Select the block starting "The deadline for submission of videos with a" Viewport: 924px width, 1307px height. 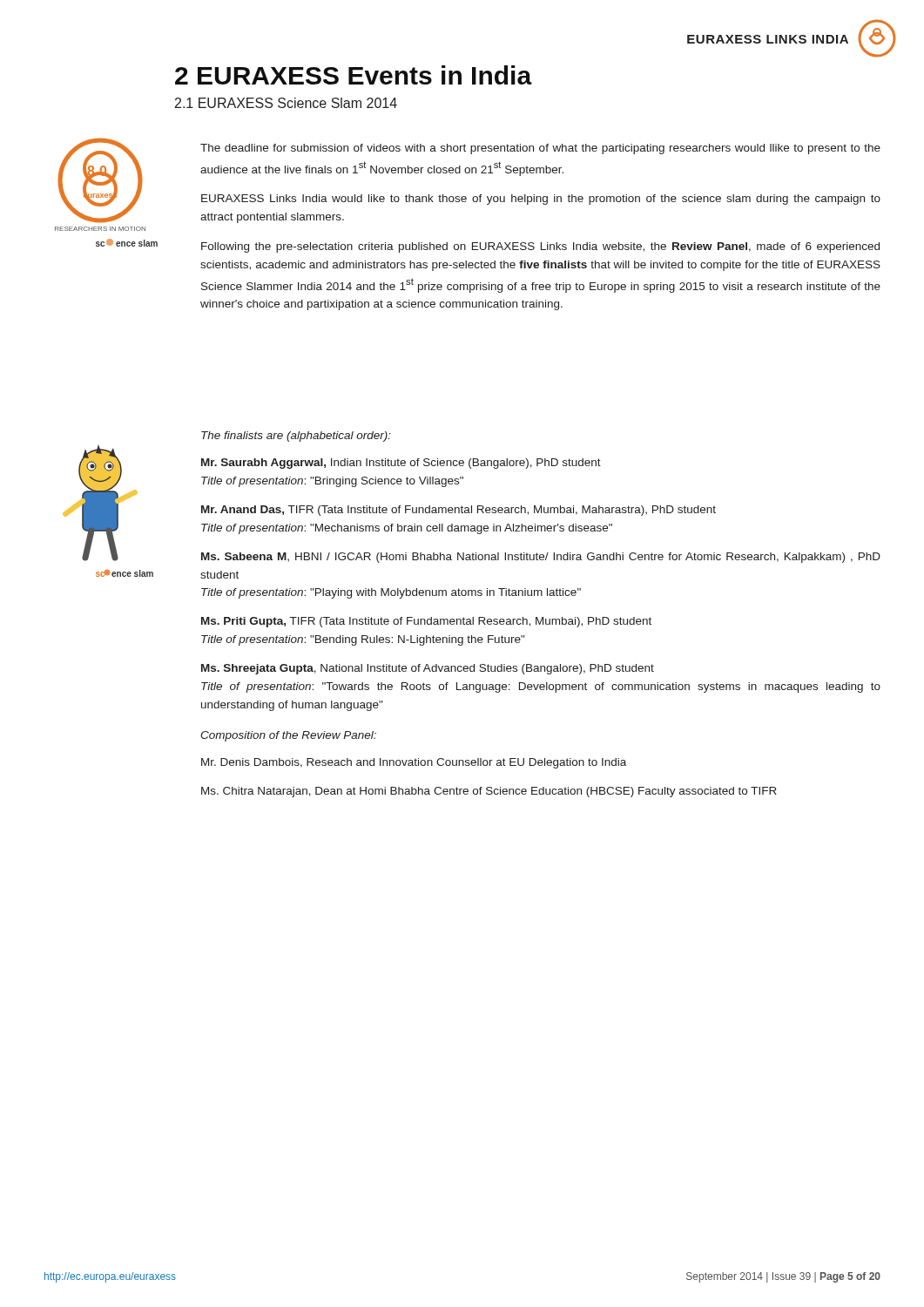click(x=540, y=158)
